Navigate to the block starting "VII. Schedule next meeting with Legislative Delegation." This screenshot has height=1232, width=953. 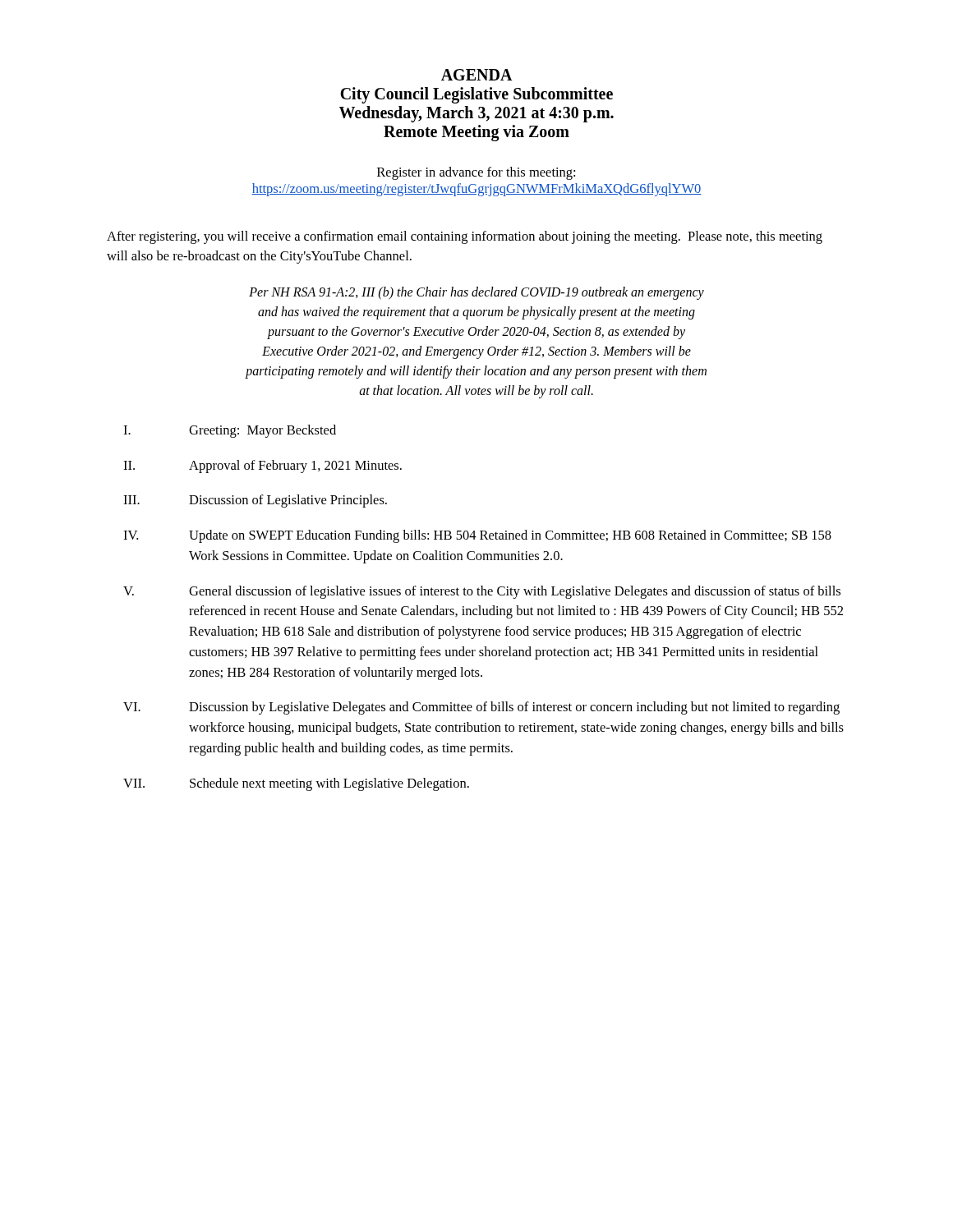click(x=476, y=783)
